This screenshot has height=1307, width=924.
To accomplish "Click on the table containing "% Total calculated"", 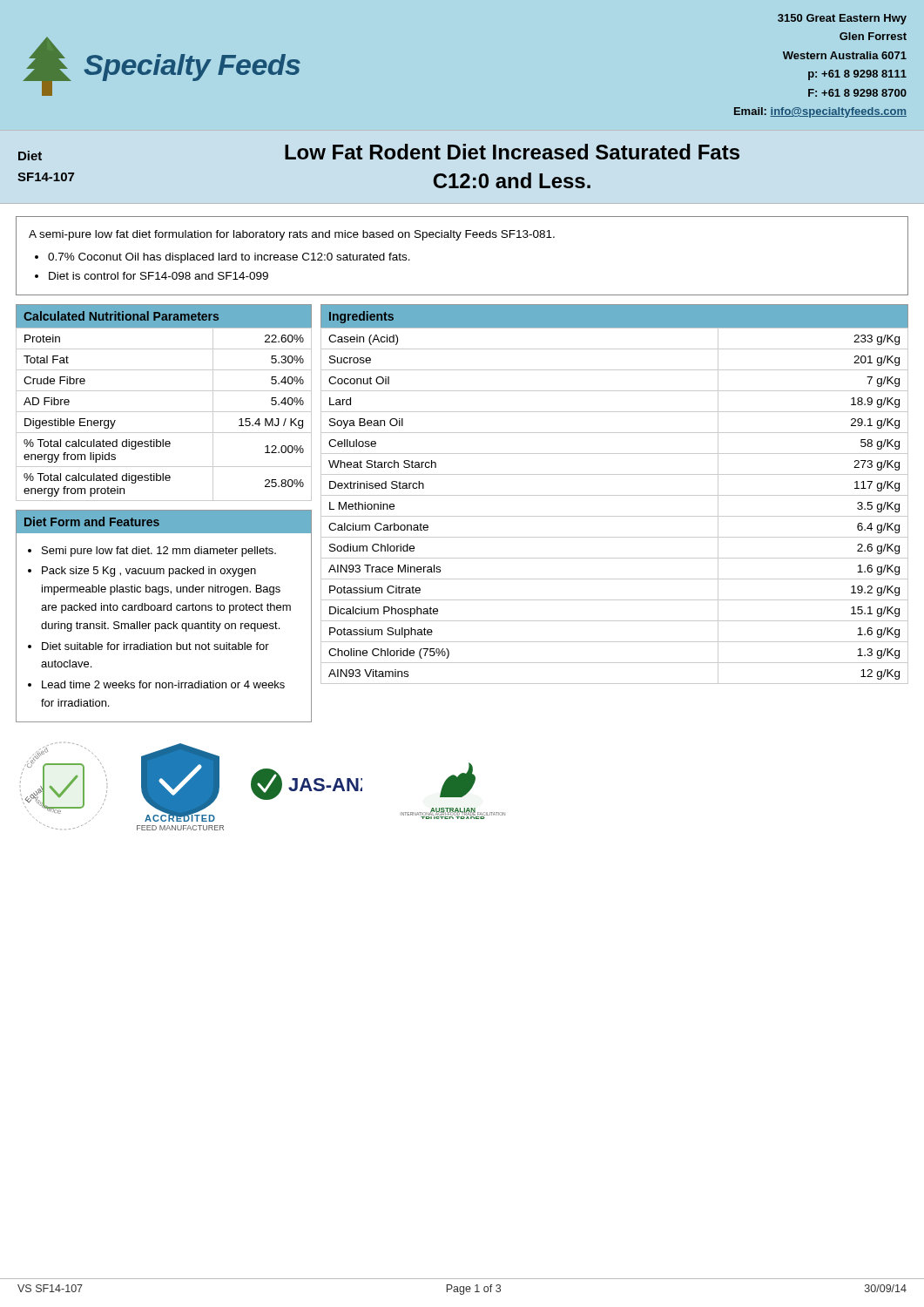I will pos(164,402).
